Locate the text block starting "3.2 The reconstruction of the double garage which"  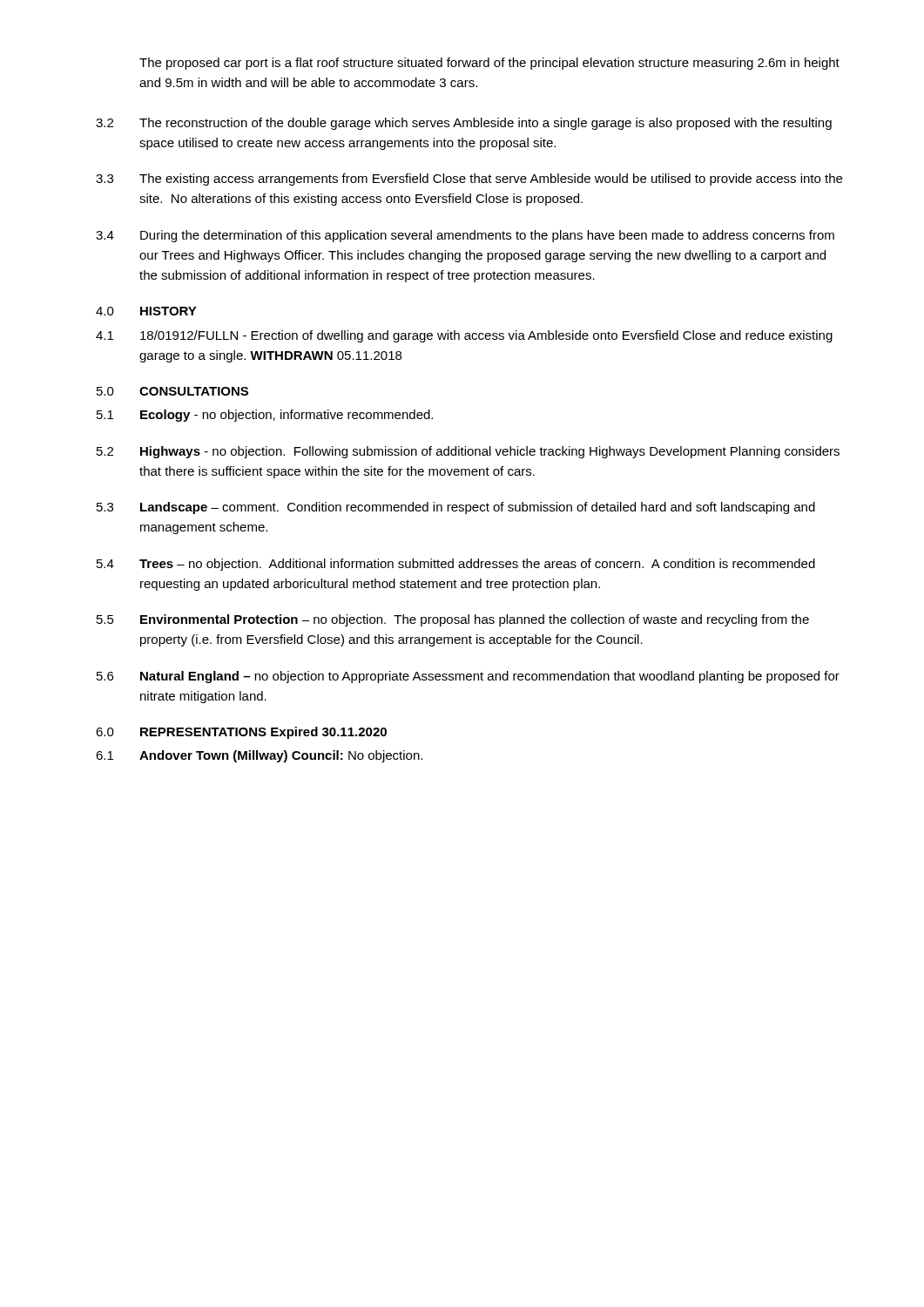coord(471,132)
